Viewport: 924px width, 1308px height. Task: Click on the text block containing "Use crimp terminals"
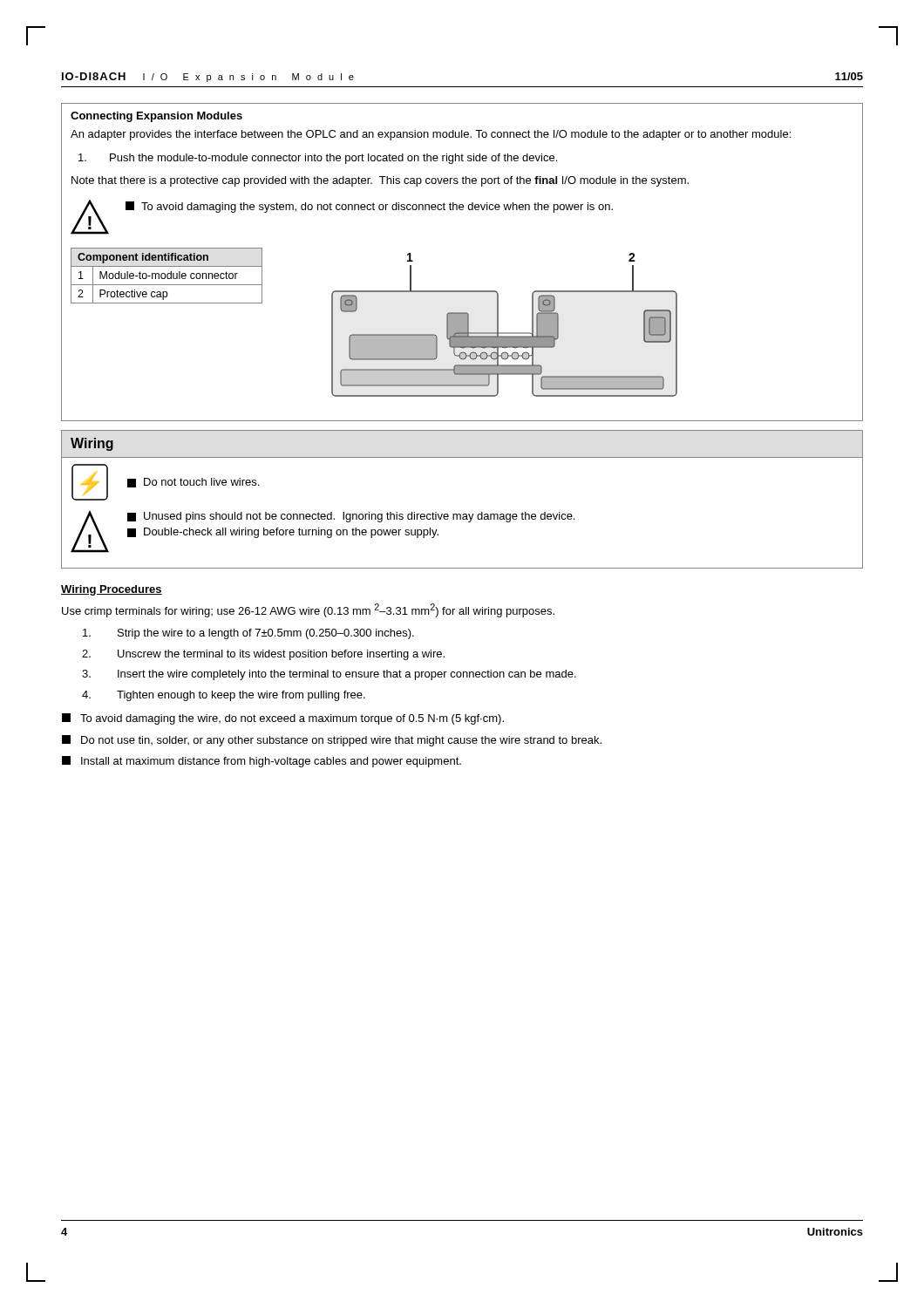[308, 609]
